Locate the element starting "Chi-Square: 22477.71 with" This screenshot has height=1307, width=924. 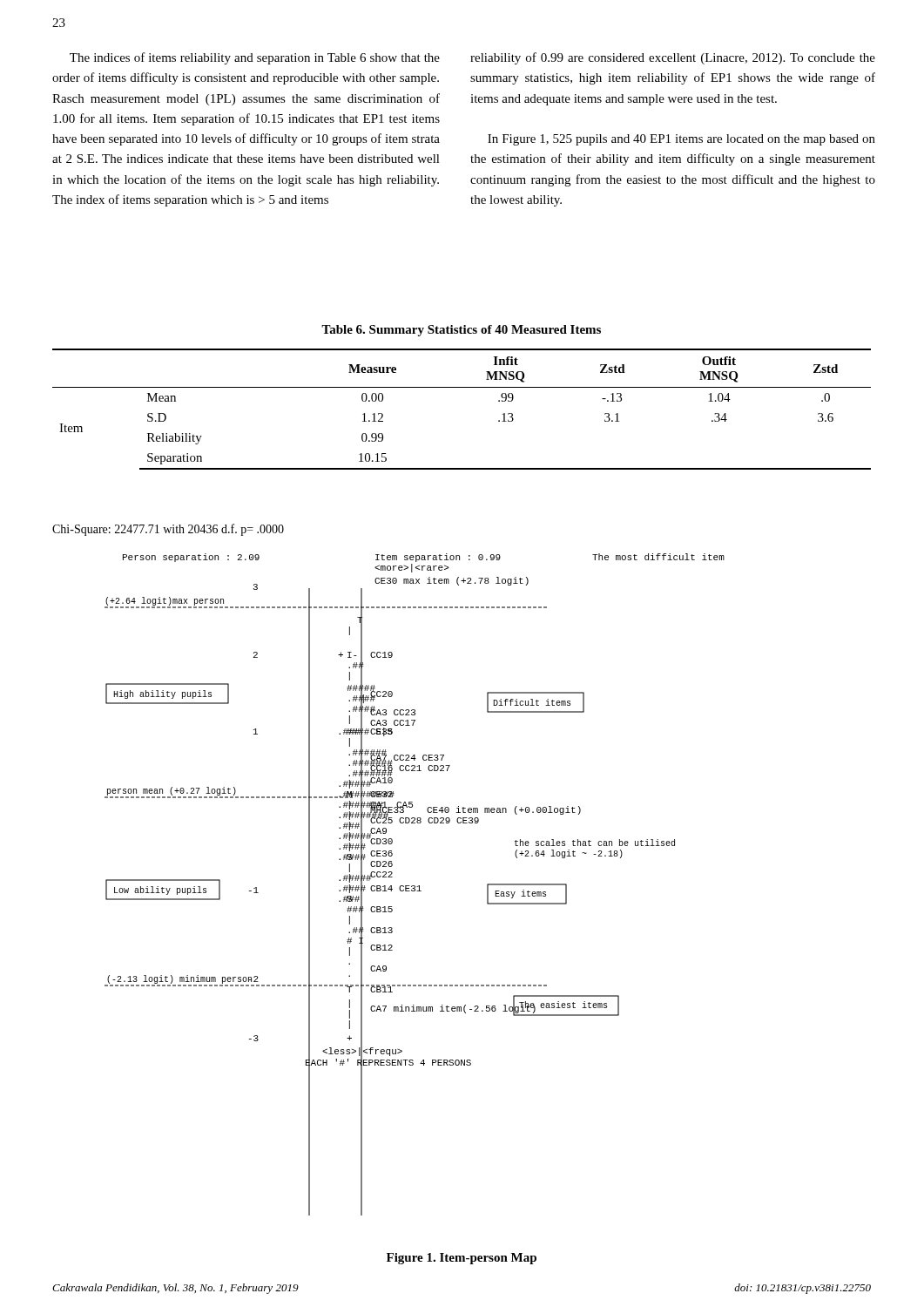coord(168,529)
